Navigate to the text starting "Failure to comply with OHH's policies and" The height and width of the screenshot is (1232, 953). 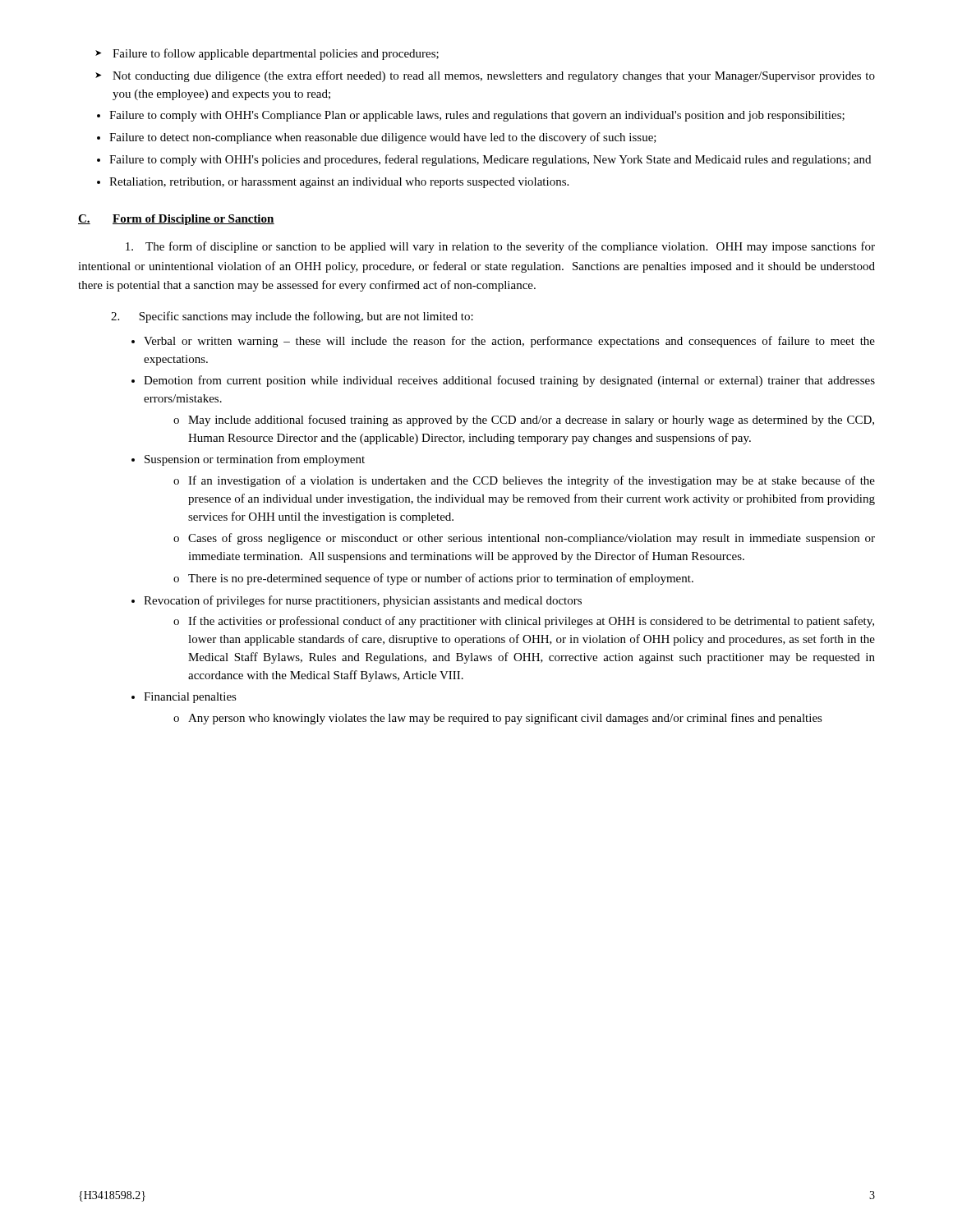492,160
